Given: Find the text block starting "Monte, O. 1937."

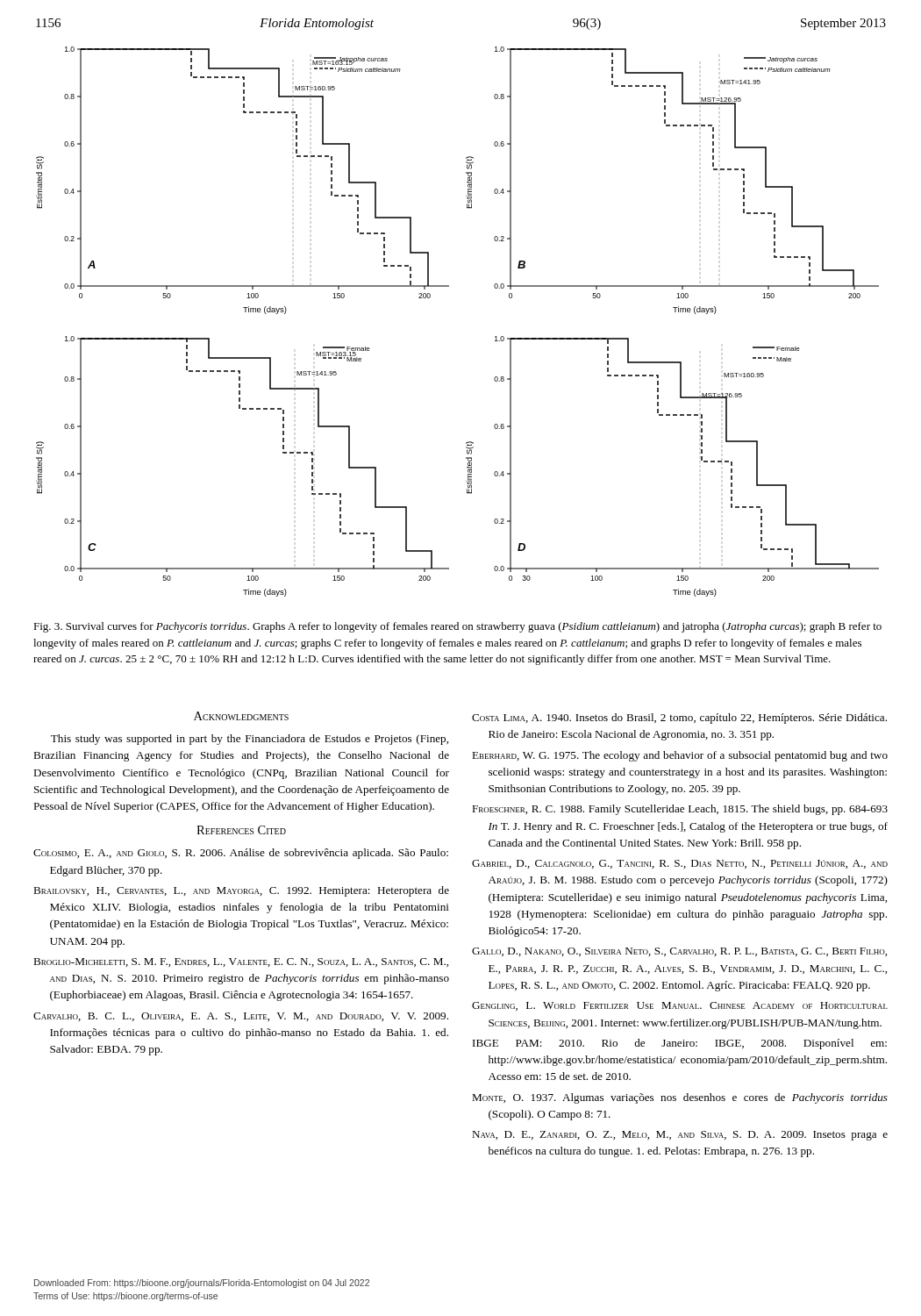Looking at the screenshot, I should 680,1105.
